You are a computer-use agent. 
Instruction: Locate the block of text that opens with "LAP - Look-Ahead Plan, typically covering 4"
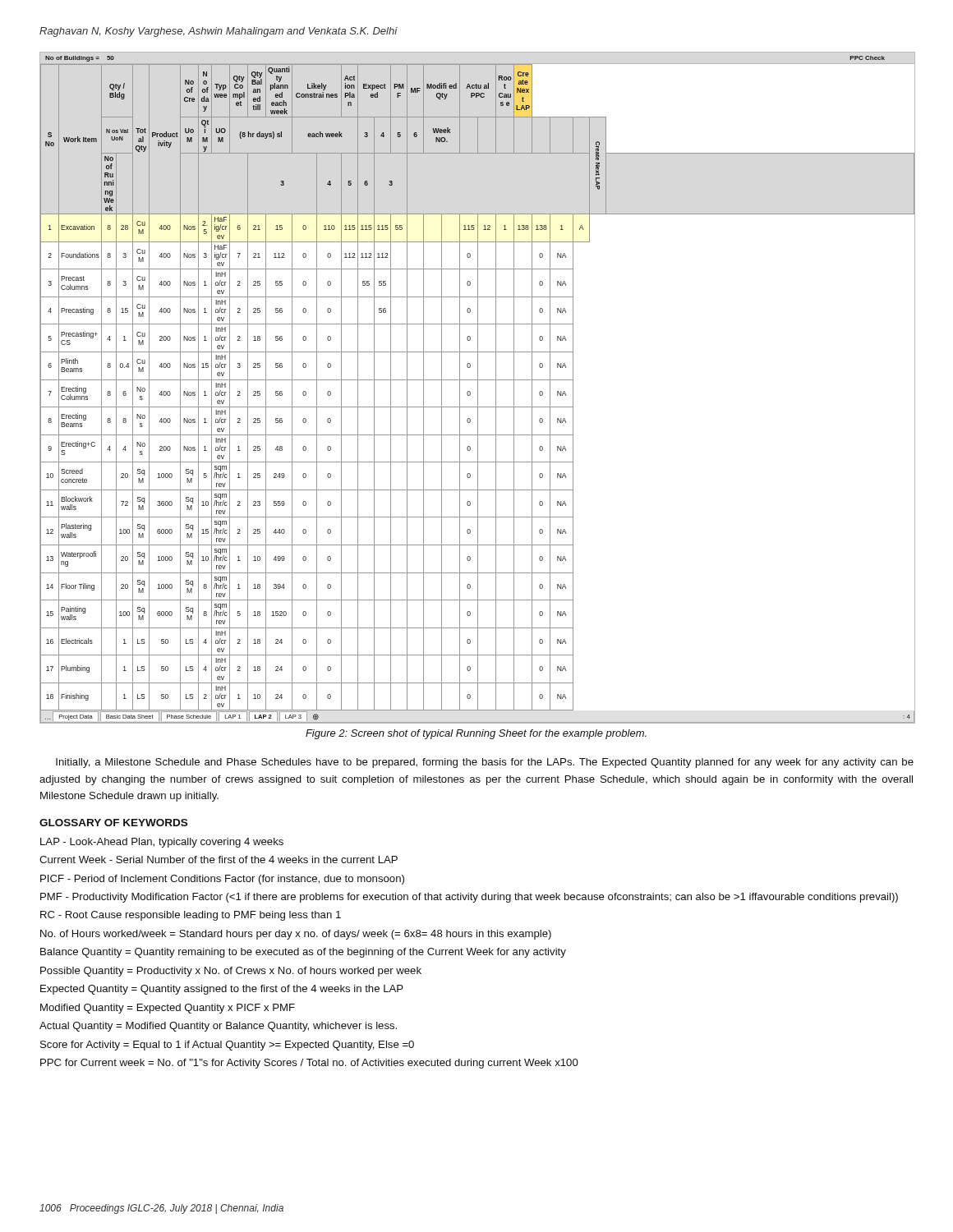point(162,841)
